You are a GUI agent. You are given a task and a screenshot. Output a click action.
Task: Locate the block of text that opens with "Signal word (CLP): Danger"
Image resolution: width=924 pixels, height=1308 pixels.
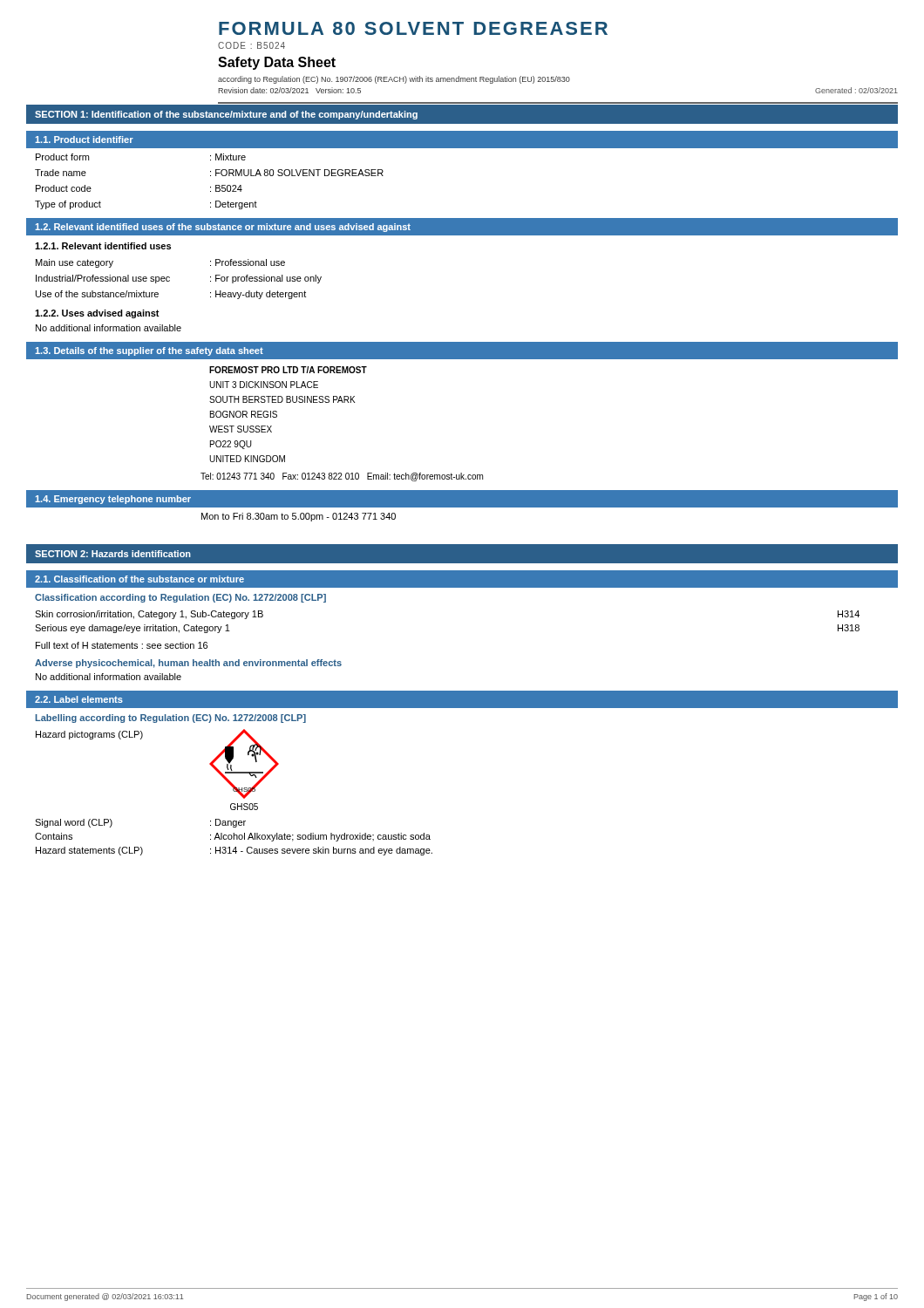tap(234, 837)
